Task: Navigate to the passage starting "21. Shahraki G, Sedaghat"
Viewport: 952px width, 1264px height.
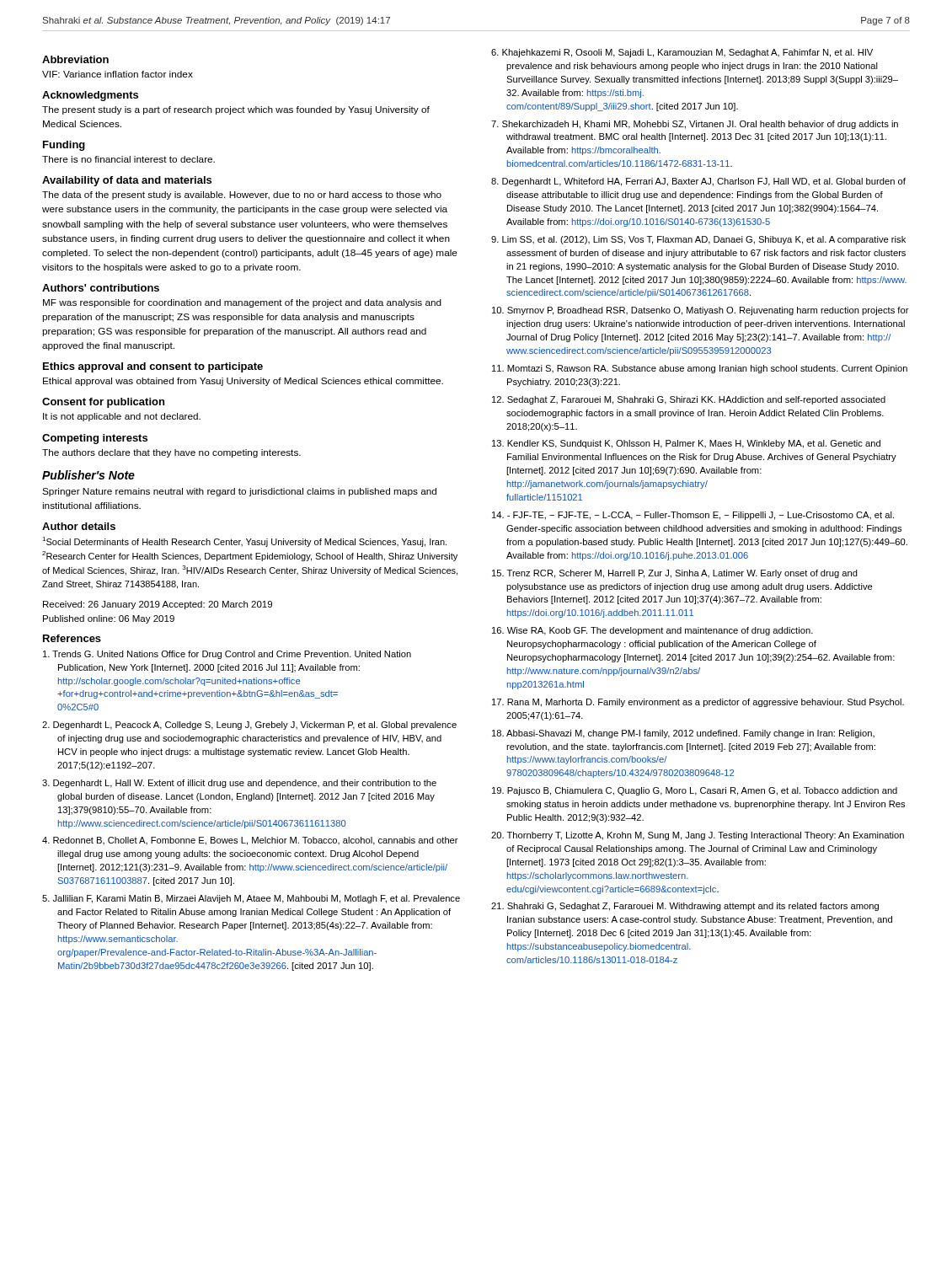Action: click(692, 933)
